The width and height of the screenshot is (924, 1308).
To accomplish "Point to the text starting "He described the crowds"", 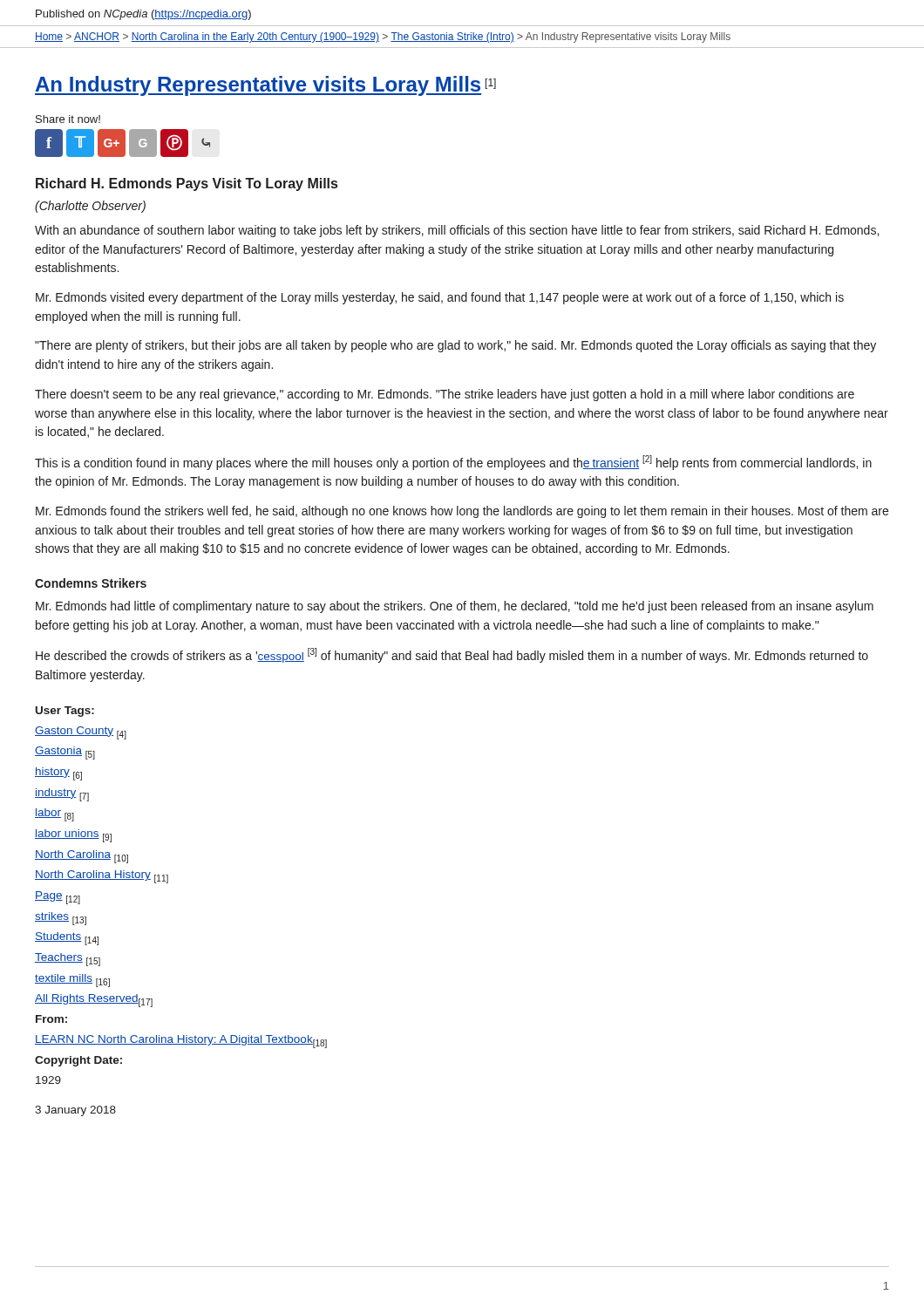I will click(452, 665).
